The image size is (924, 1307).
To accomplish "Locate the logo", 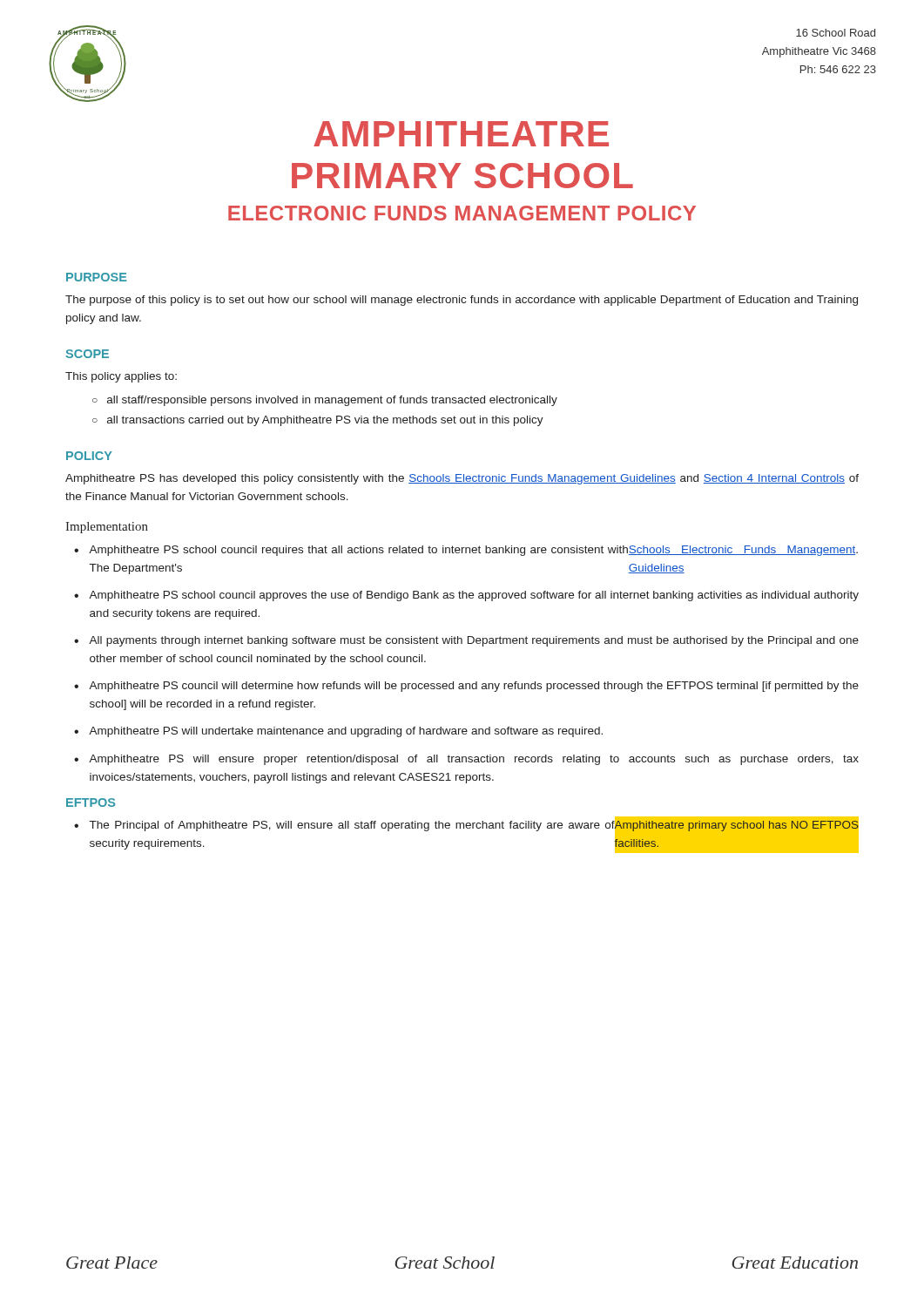I will (x=87, y=64).
